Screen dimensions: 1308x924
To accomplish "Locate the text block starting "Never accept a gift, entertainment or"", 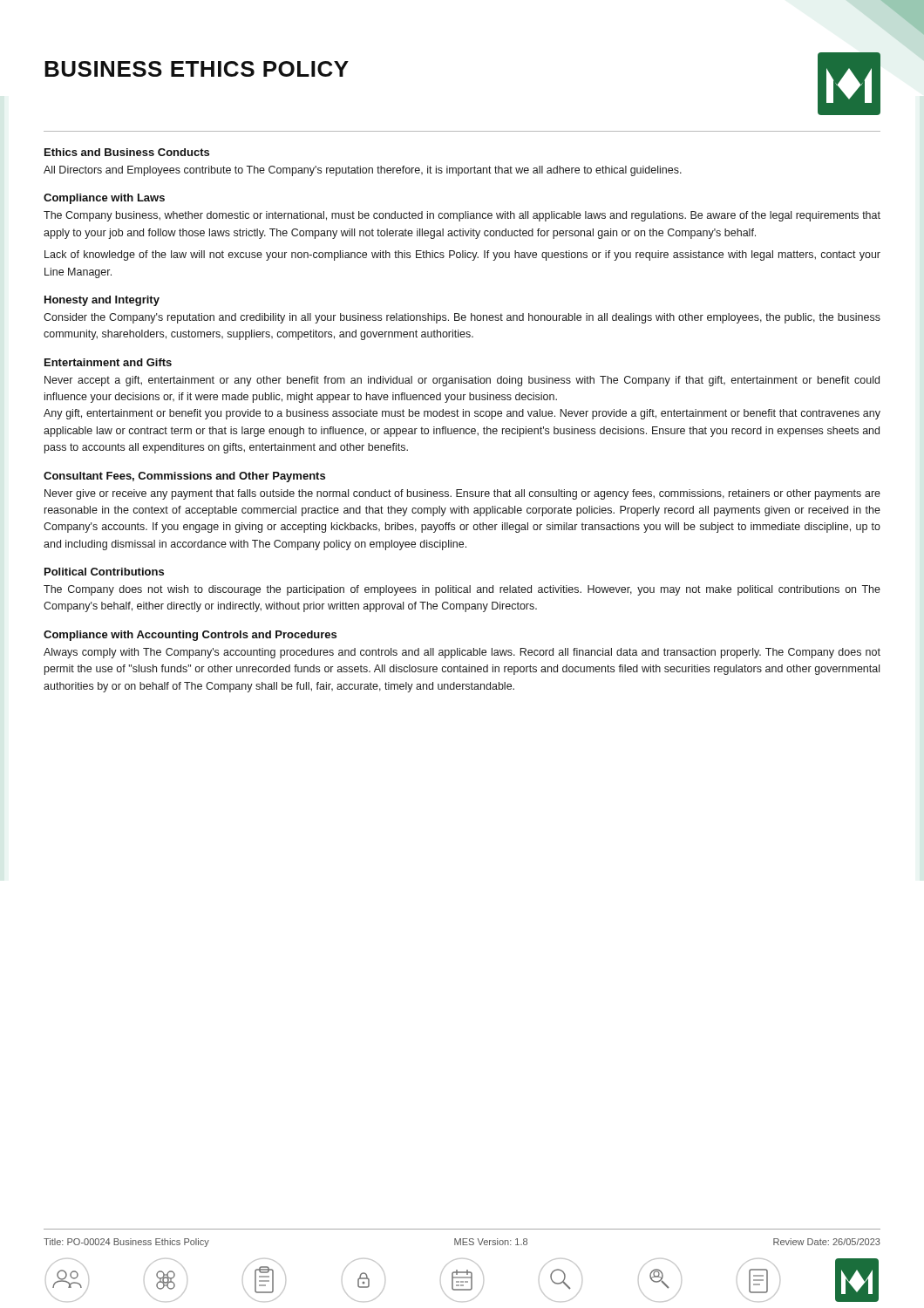I will (x=462, y=414).
